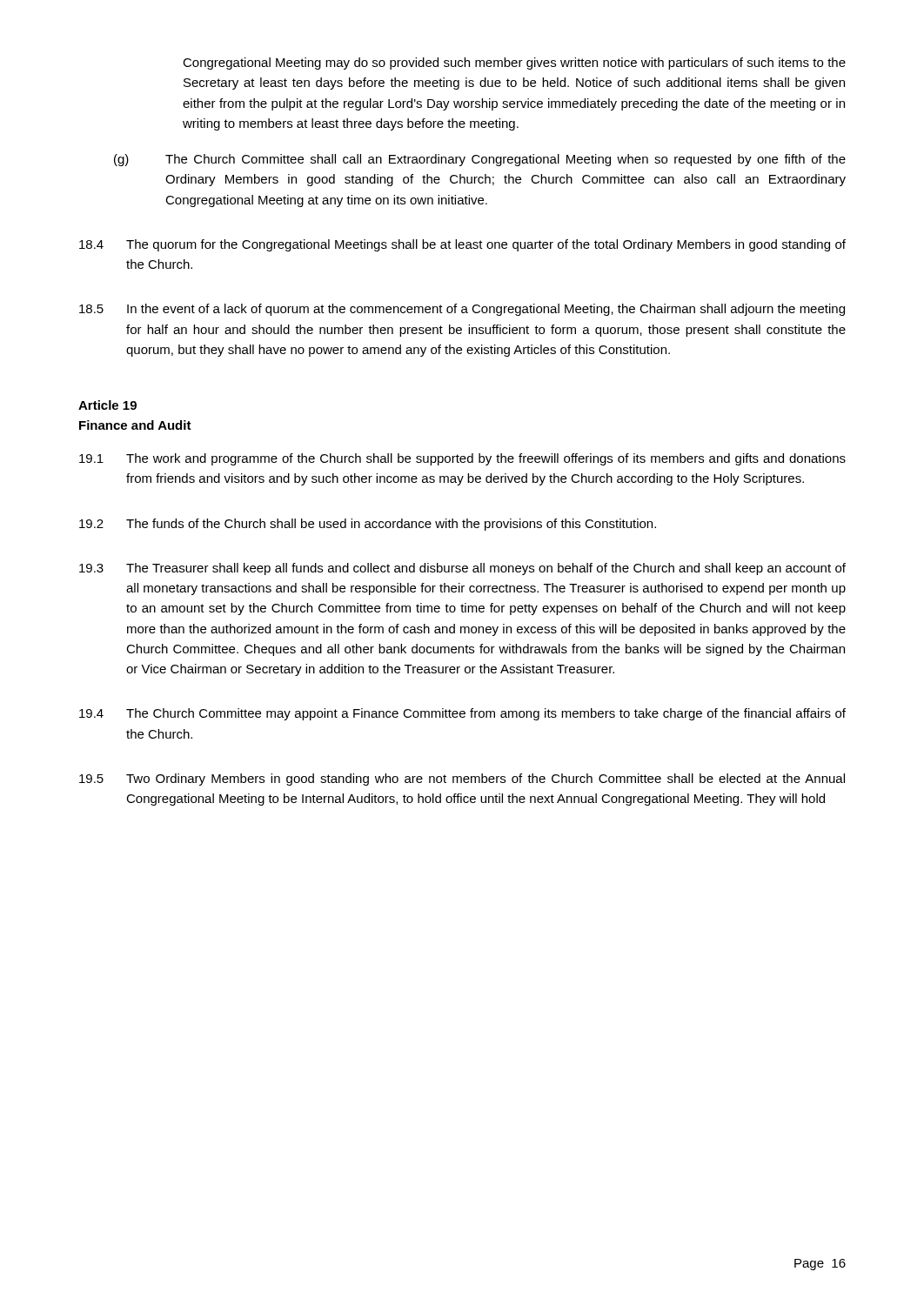The image size is (924, 1305).
Task: Select the text block containing "3 The Treasurer shall keep all funds"
Action: coord(462,618)
